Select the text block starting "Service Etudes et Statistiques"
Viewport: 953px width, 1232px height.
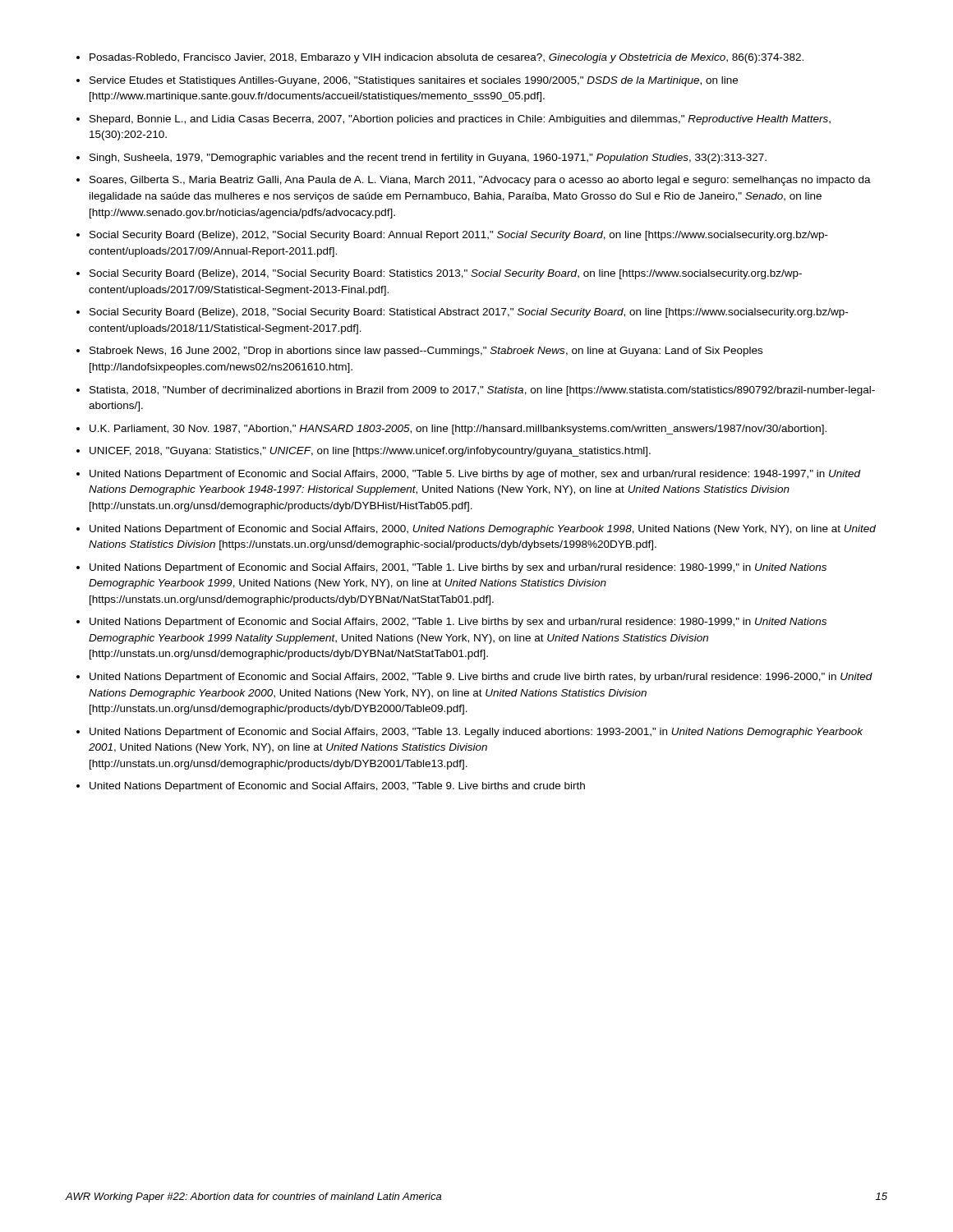(414, 88)
